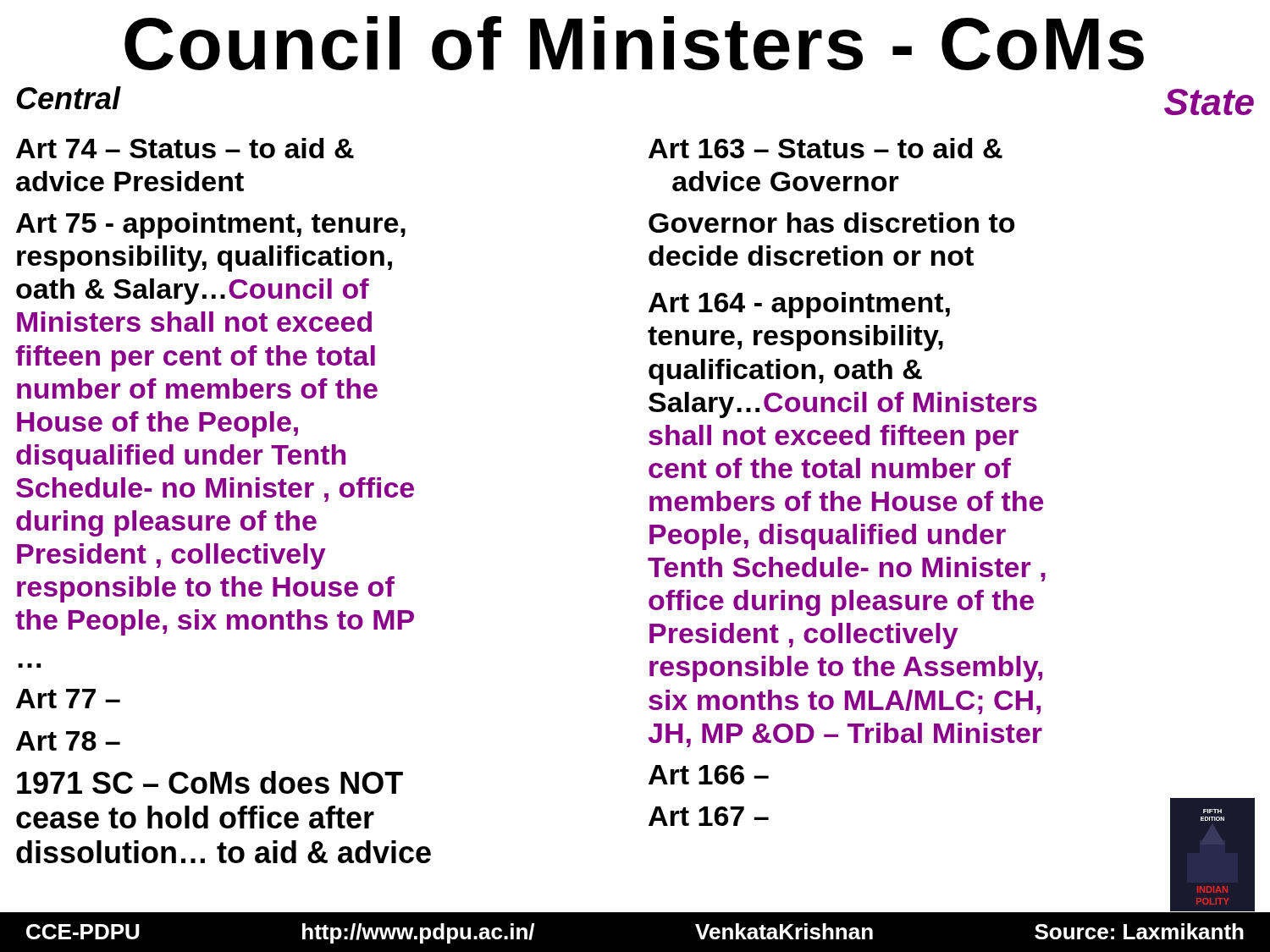
Task: Select the text block containing "1971 SC – CoMs does"
Action: tap(319, 818)
